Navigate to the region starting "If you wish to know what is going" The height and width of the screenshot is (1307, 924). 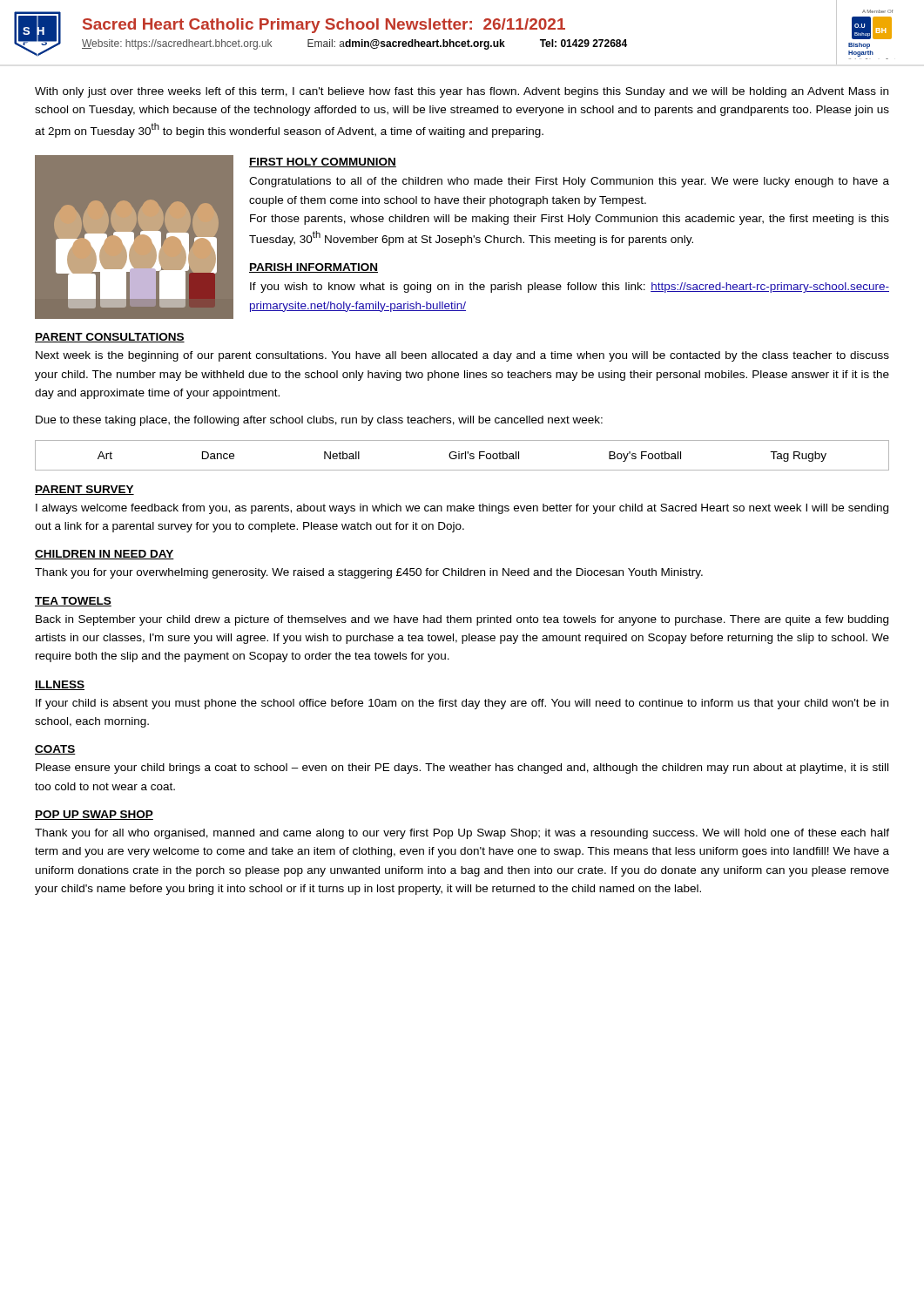coord(569,296)
